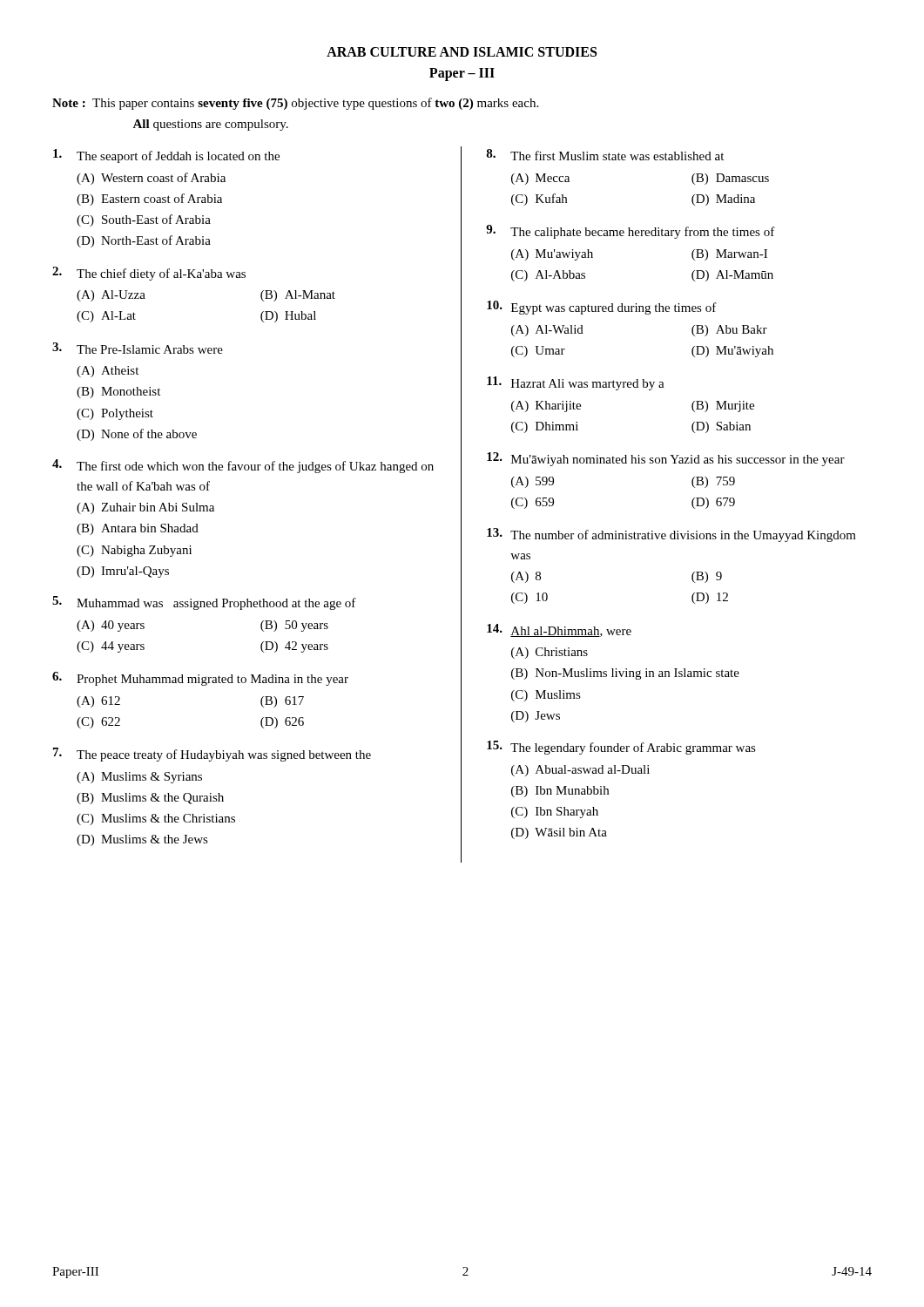Locate the text starting "5. Muhammad was assigned Prophethood at the age"
This screenshot has height=1307, width=924.
pyautogui.click(x=204, y=603)
